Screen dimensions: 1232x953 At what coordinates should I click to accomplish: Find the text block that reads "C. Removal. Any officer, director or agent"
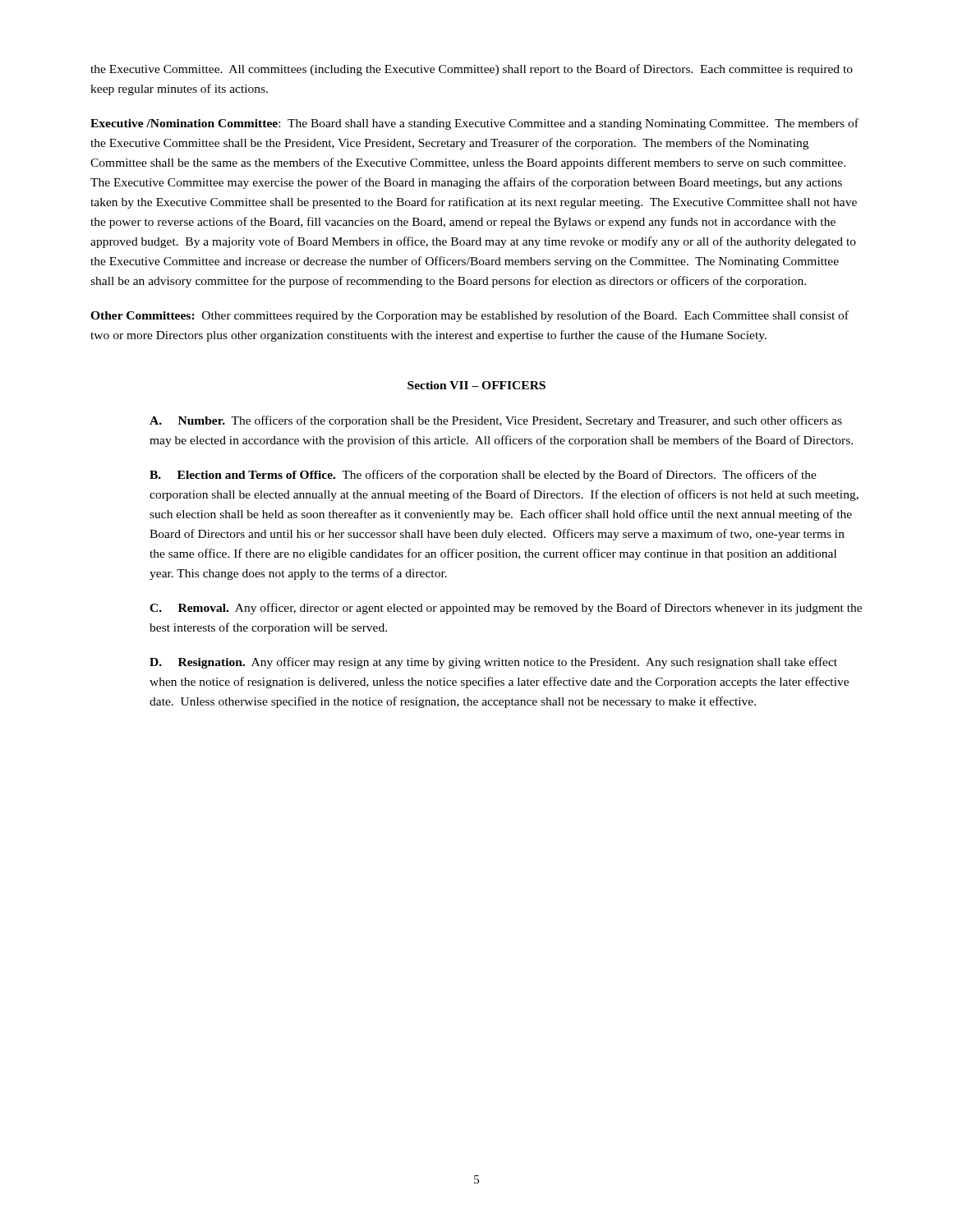pyautogui.click(x=506, y=618)
